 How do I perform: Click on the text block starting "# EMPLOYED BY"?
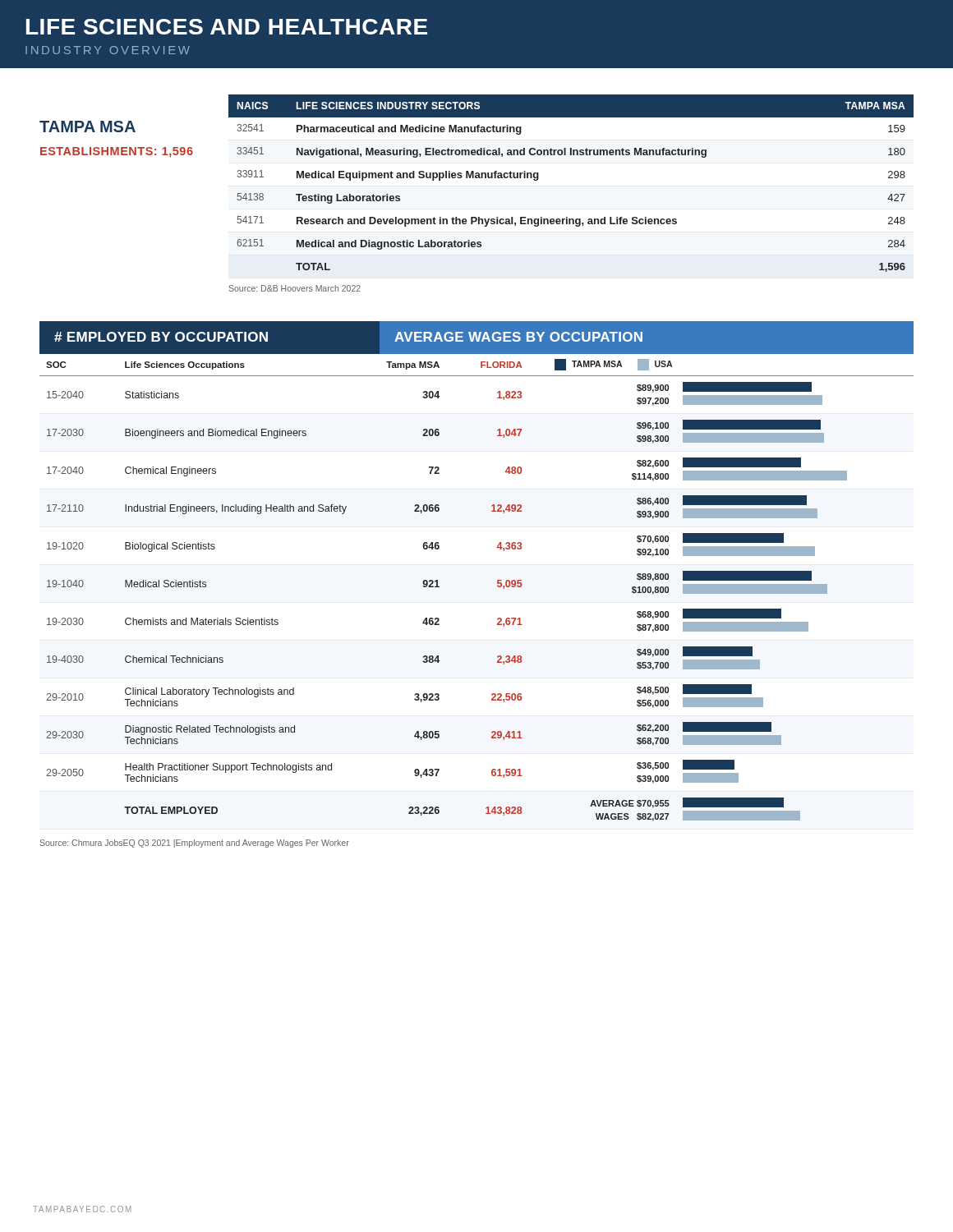pos(162,337)
